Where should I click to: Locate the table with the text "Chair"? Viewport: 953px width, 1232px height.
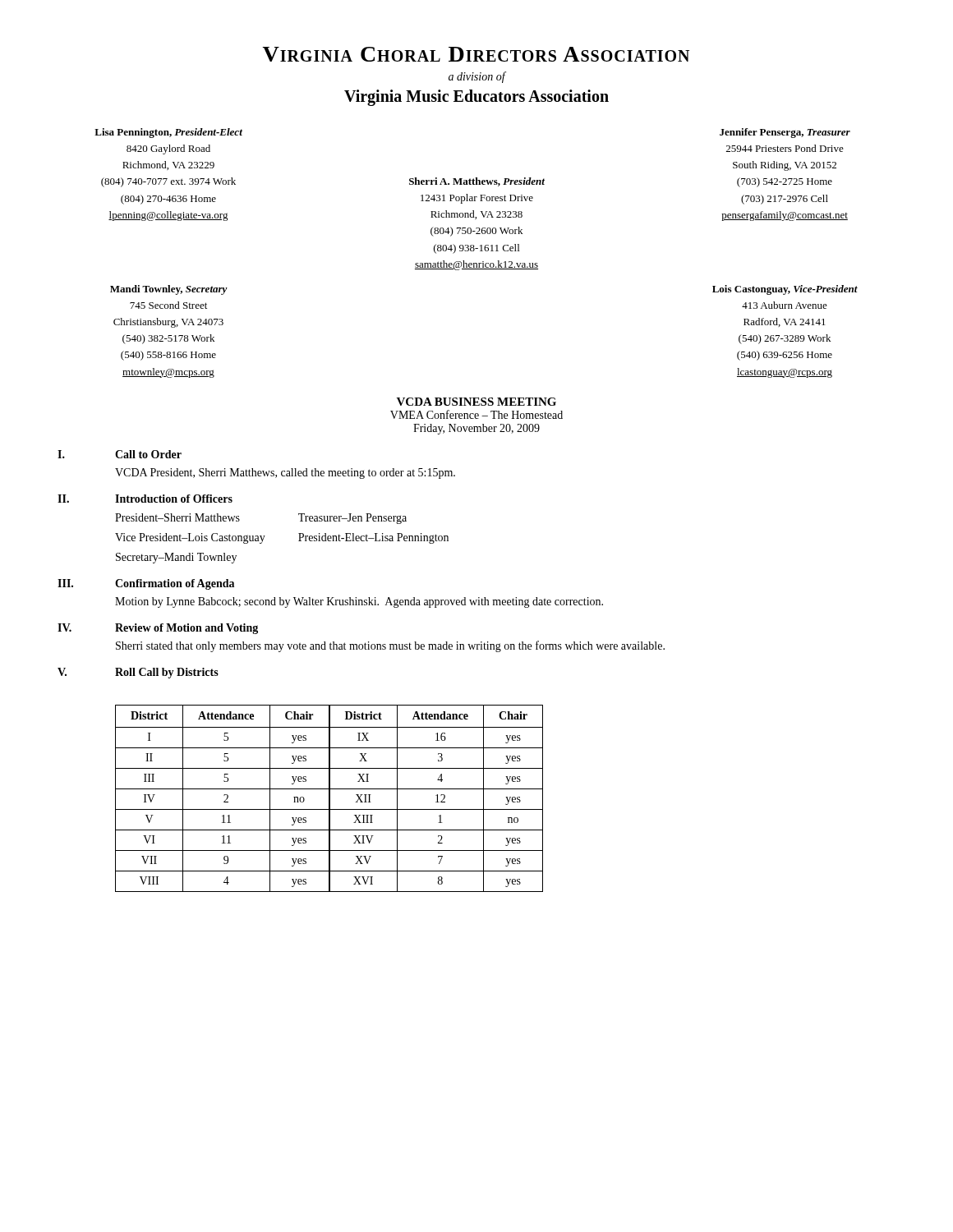[505, 790]
